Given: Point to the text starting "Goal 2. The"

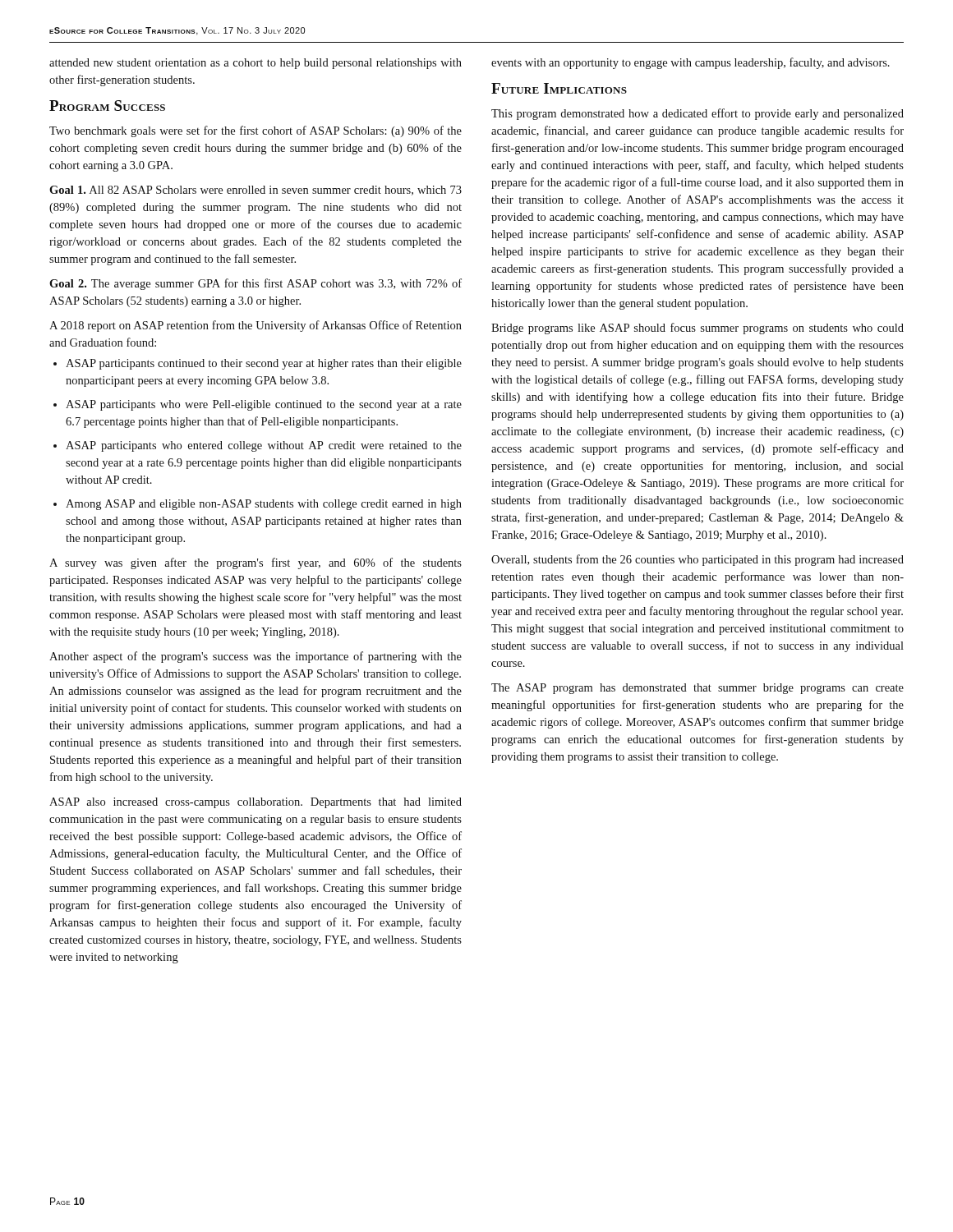Looking at the screenshot, I should (255, 292).
